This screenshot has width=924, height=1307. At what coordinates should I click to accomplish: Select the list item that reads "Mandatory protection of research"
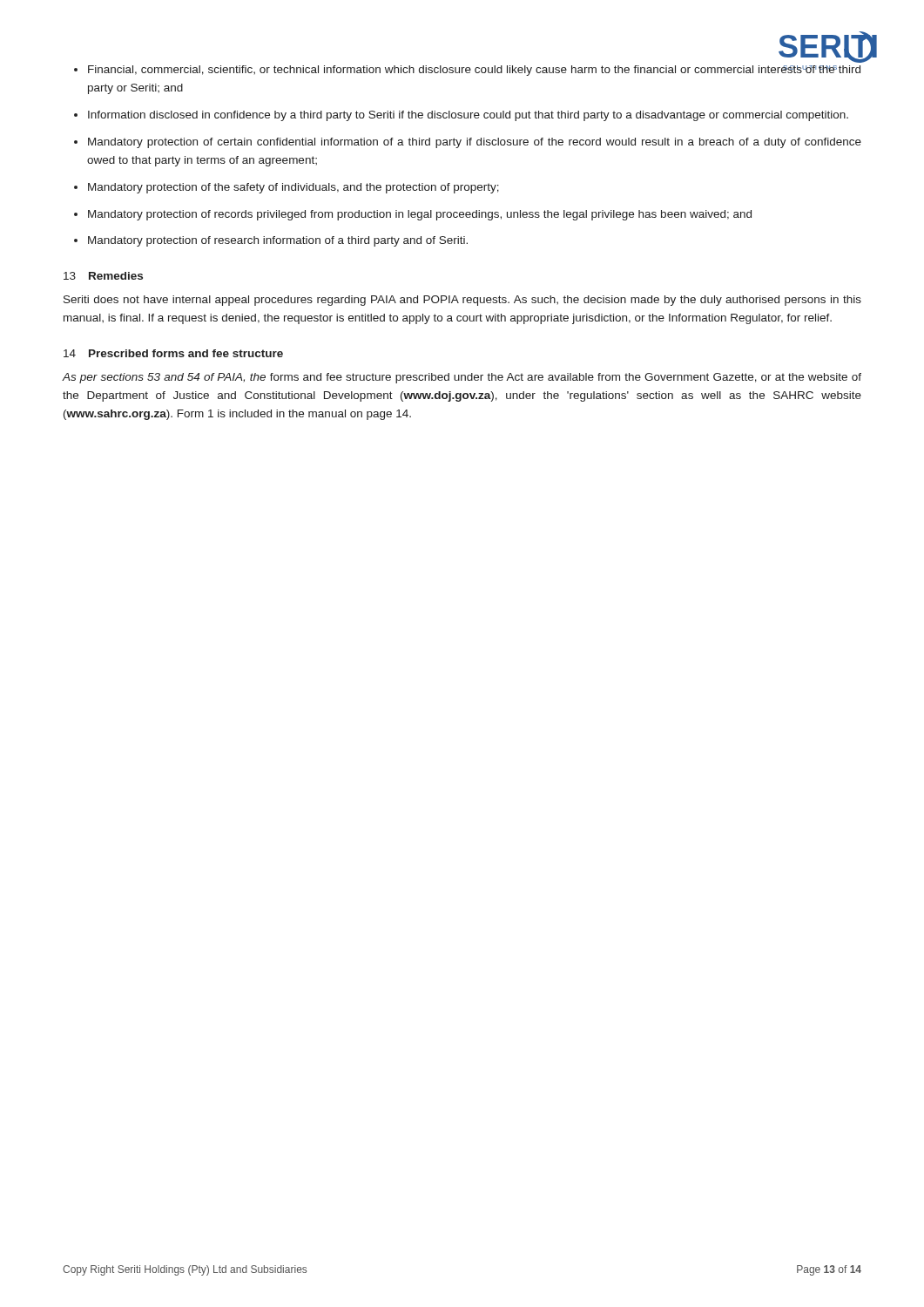(x=278, y=240)
